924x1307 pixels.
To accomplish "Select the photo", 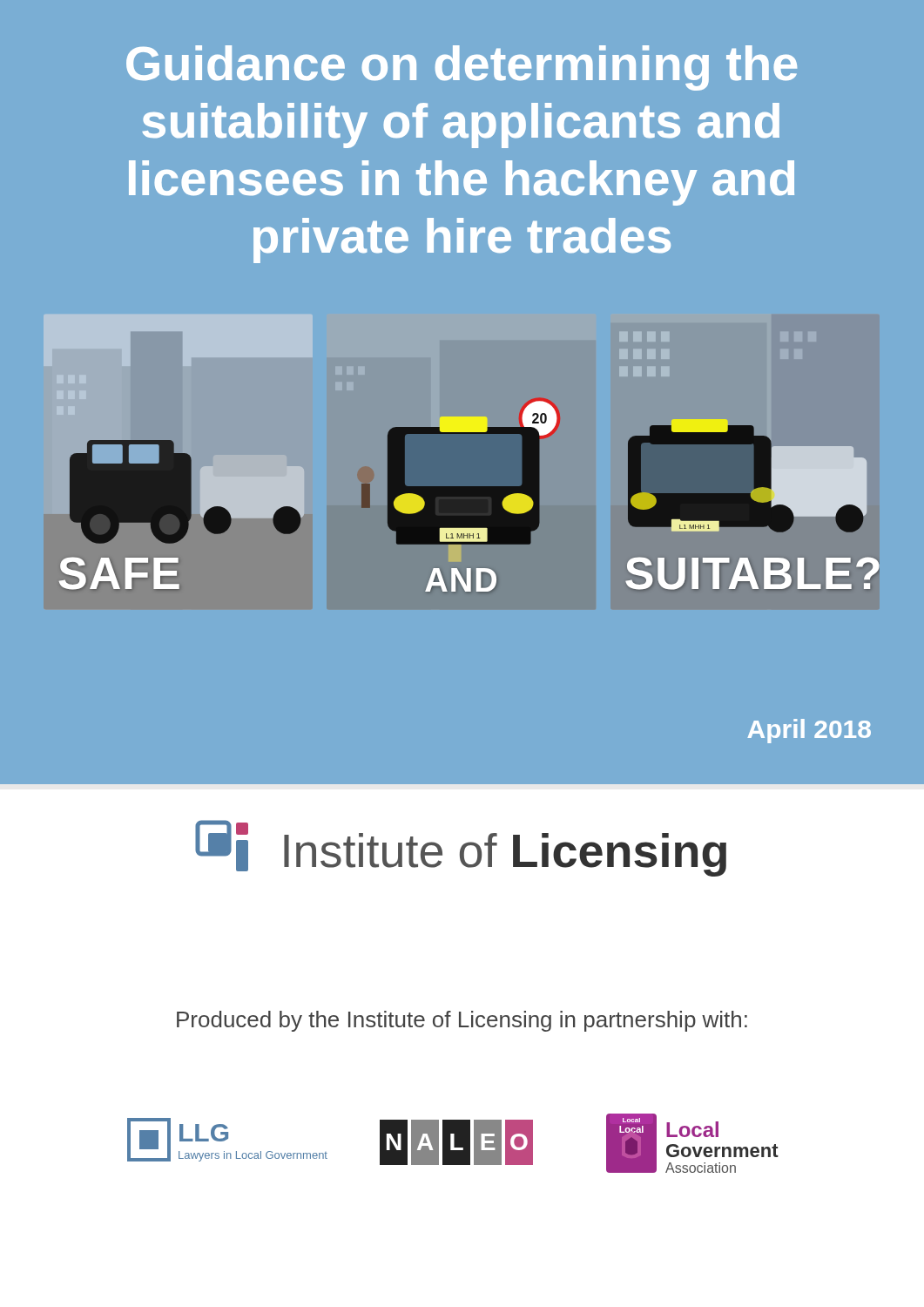I will coord(462,462).
